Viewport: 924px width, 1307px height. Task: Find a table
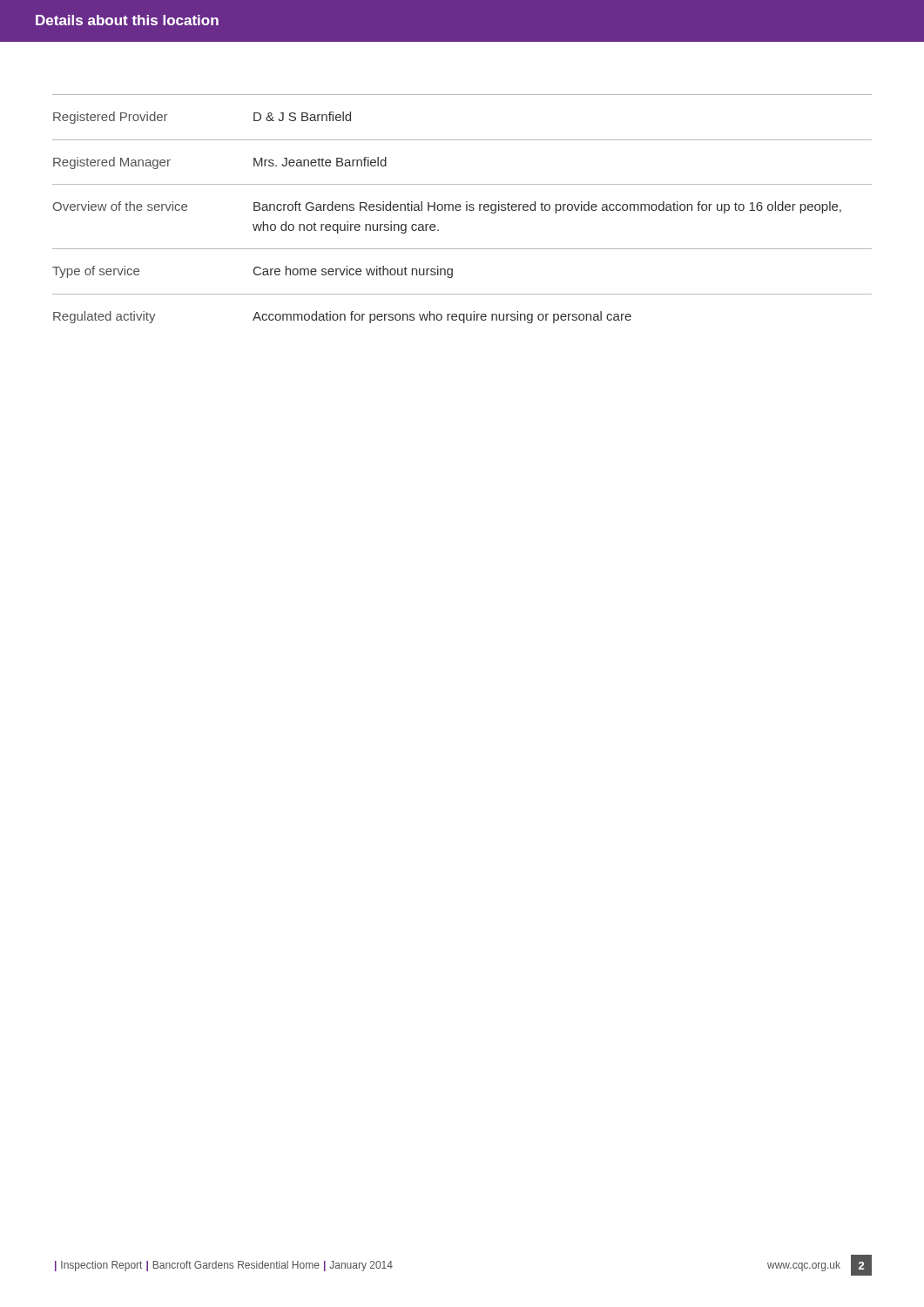[462, 216]
